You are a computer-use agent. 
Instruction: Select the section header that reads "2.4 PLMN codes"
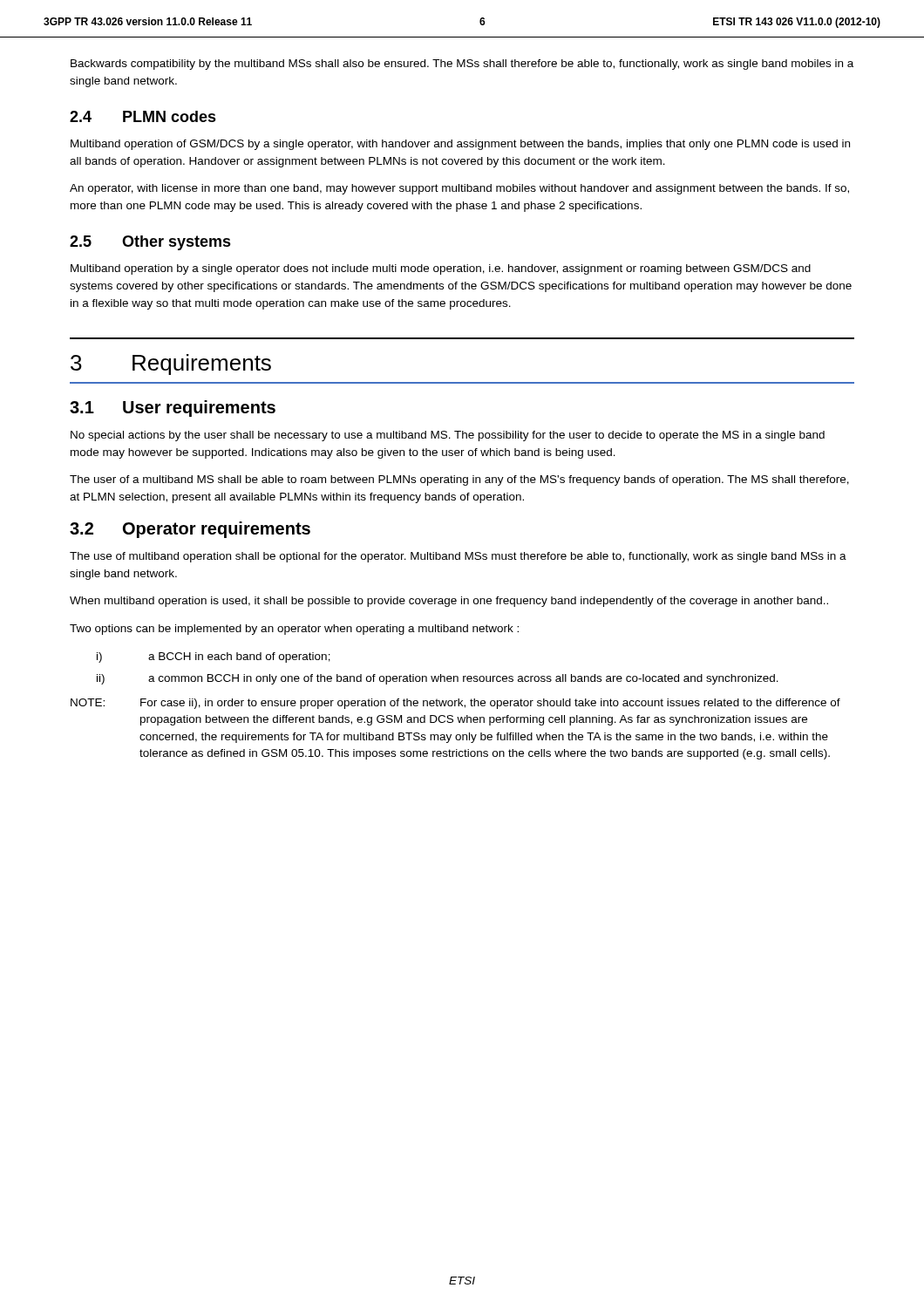click(143, 117)
